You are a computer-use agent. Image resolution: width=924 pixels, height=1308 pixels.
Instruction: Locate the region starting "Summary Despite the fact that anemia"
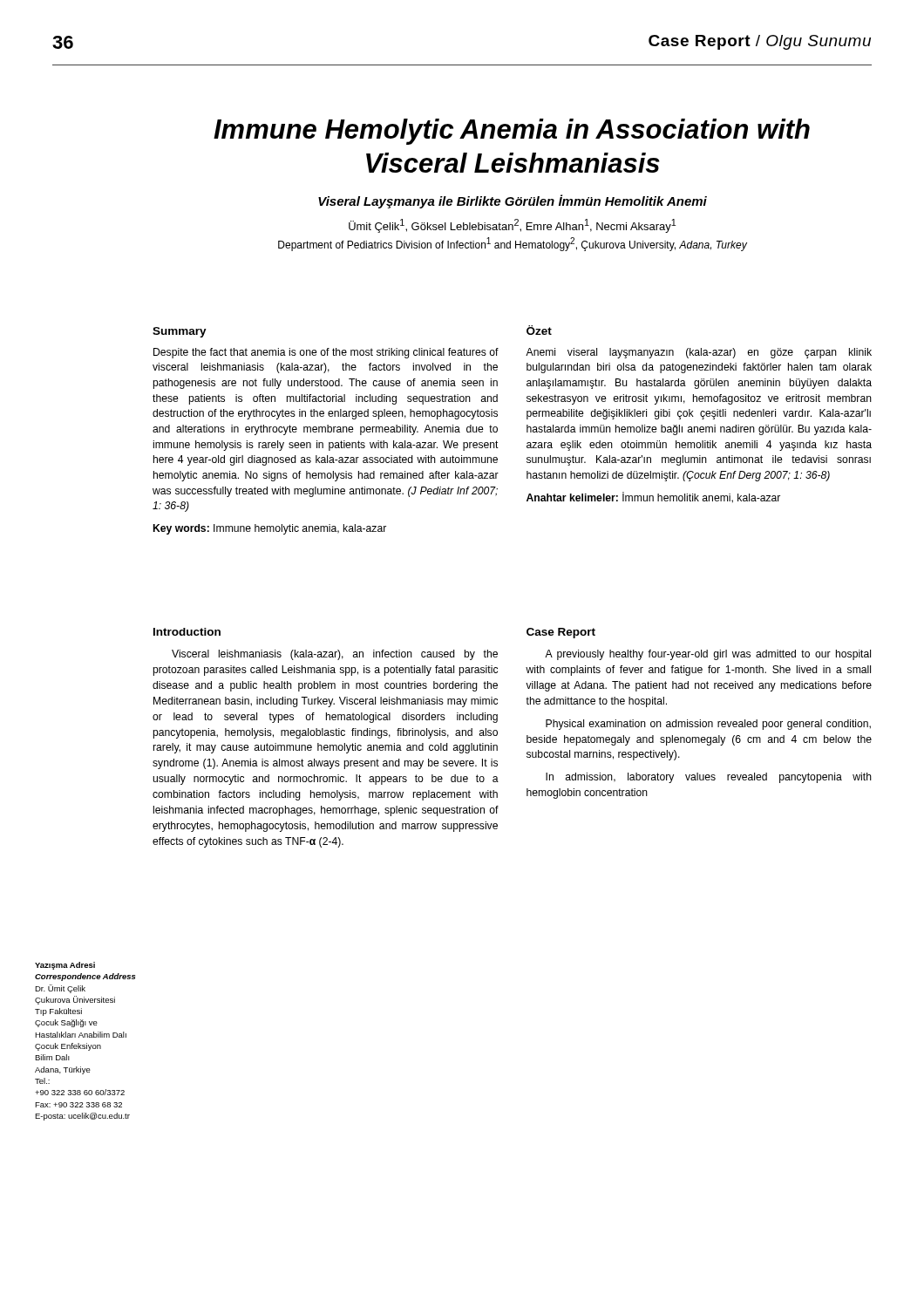[x=325, y=430]
